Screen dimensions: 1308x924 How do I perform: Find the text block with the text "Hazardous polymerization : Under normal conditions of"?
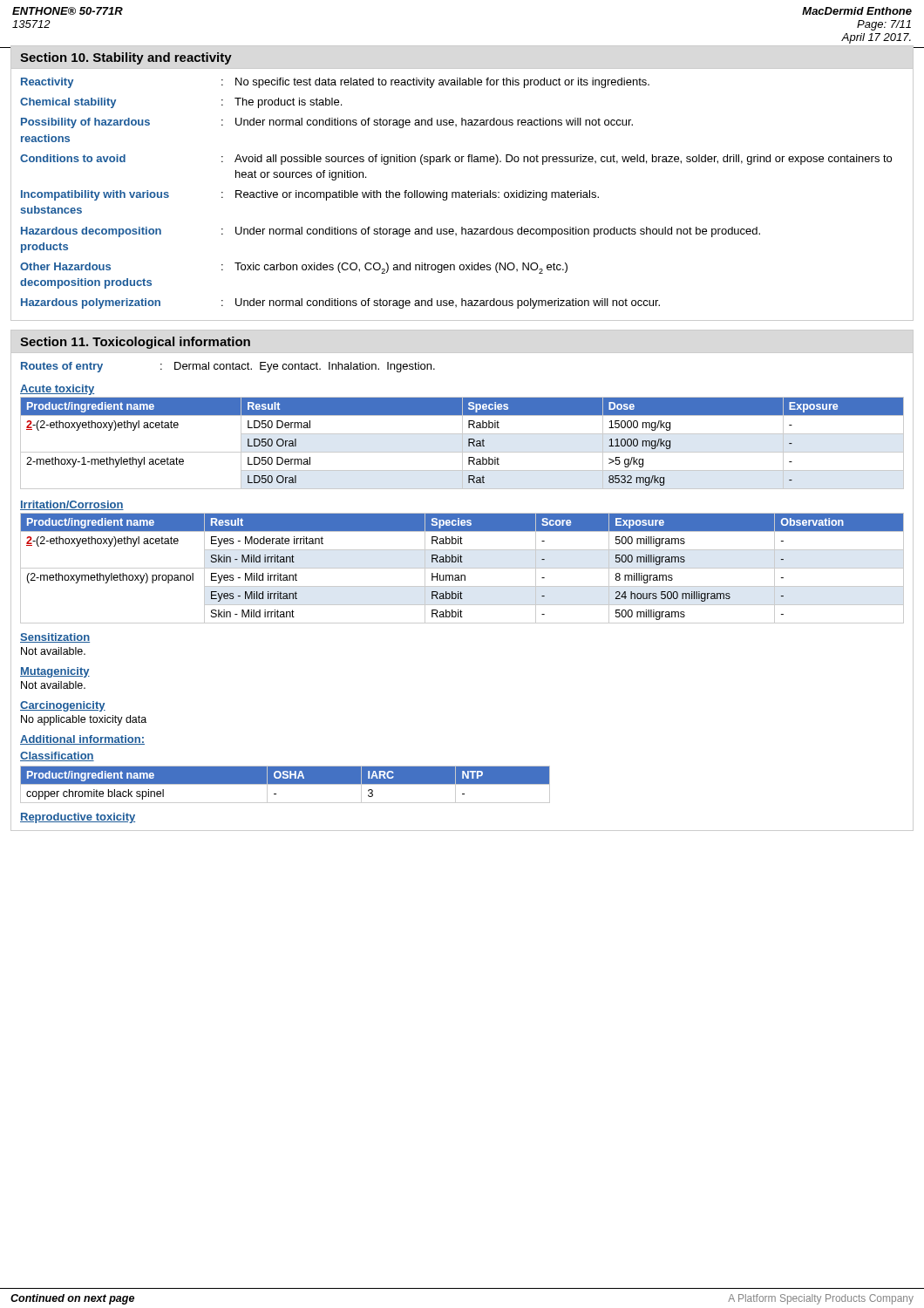click(462, 303)
